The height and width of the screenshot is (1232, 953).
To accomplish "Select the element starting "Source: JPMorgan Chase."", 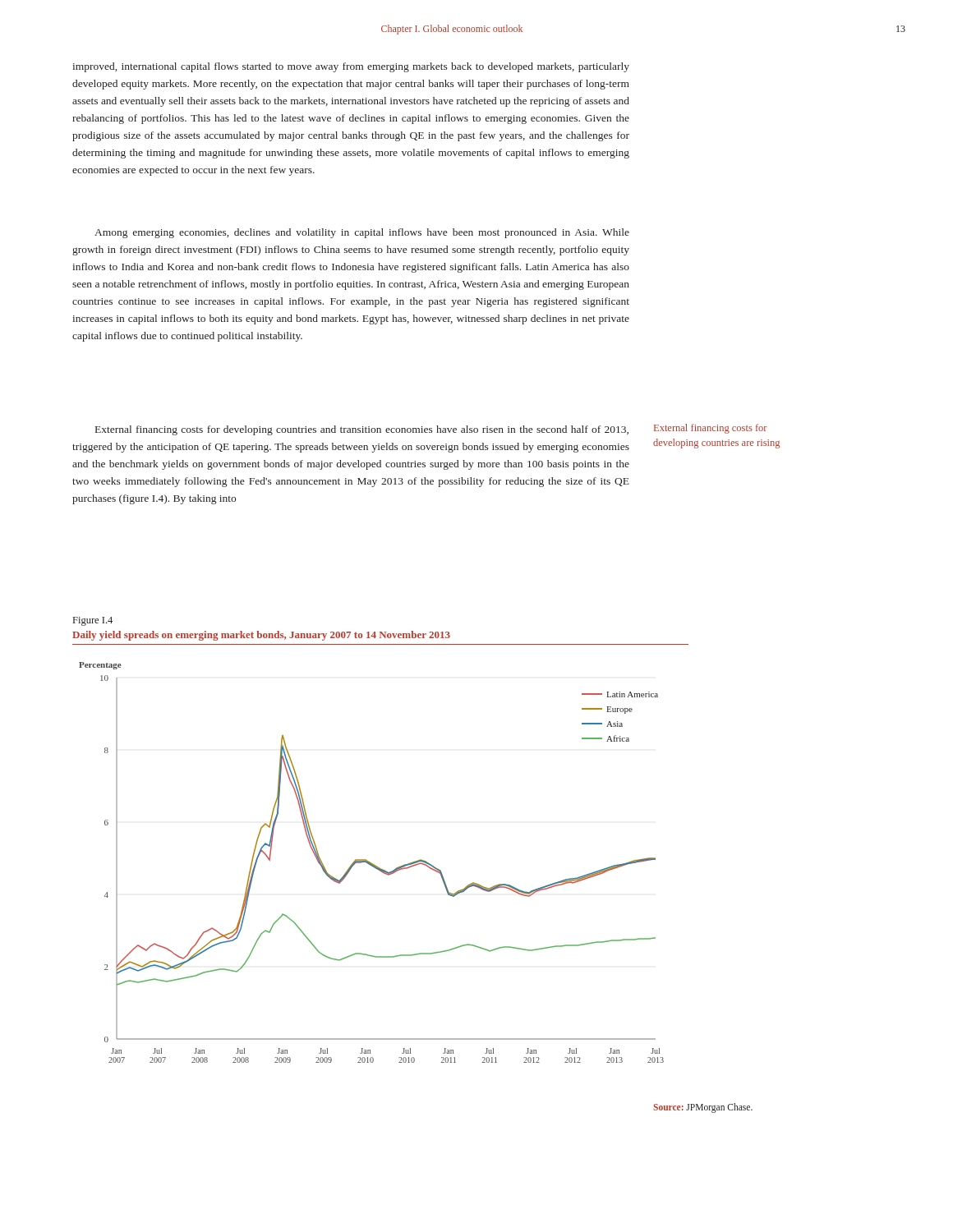I will (703, 1107).
